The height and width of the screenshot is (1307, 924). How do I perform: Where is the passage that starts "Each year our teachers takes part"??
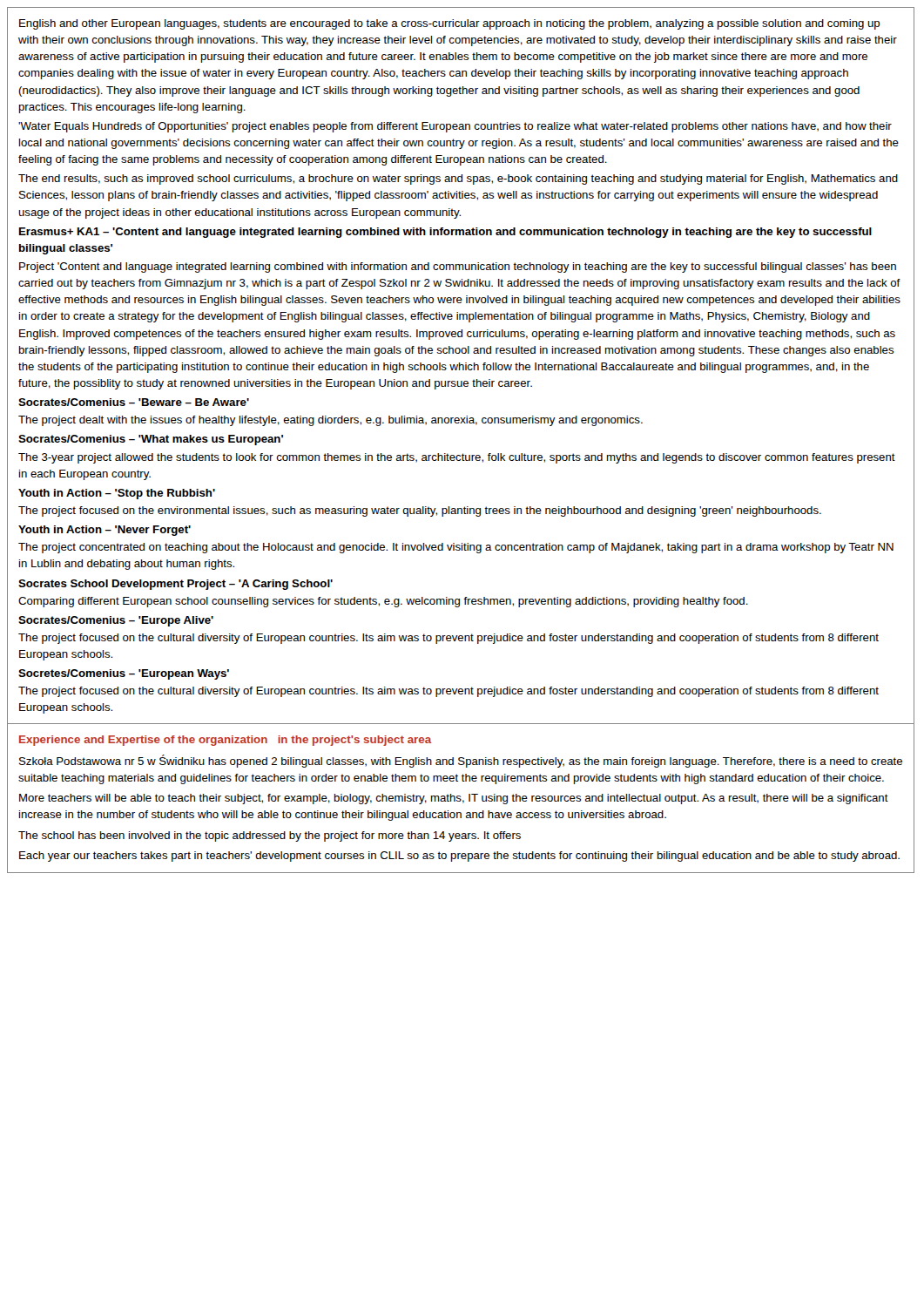point(459,855)
